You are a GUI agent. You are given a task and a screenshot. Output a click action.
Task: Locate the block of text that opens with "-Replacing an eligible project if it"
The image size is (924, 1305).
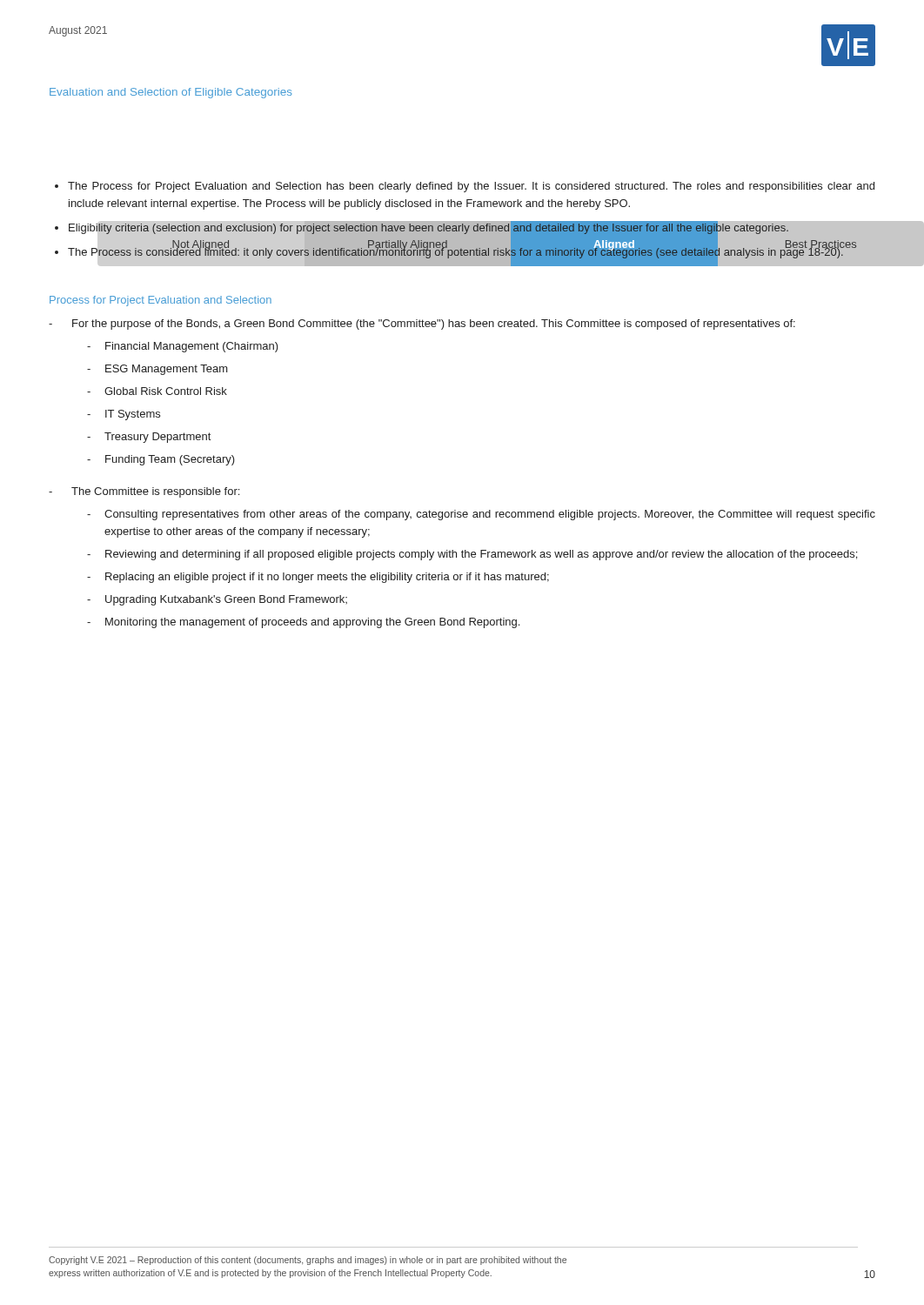[x=318, y=577]
